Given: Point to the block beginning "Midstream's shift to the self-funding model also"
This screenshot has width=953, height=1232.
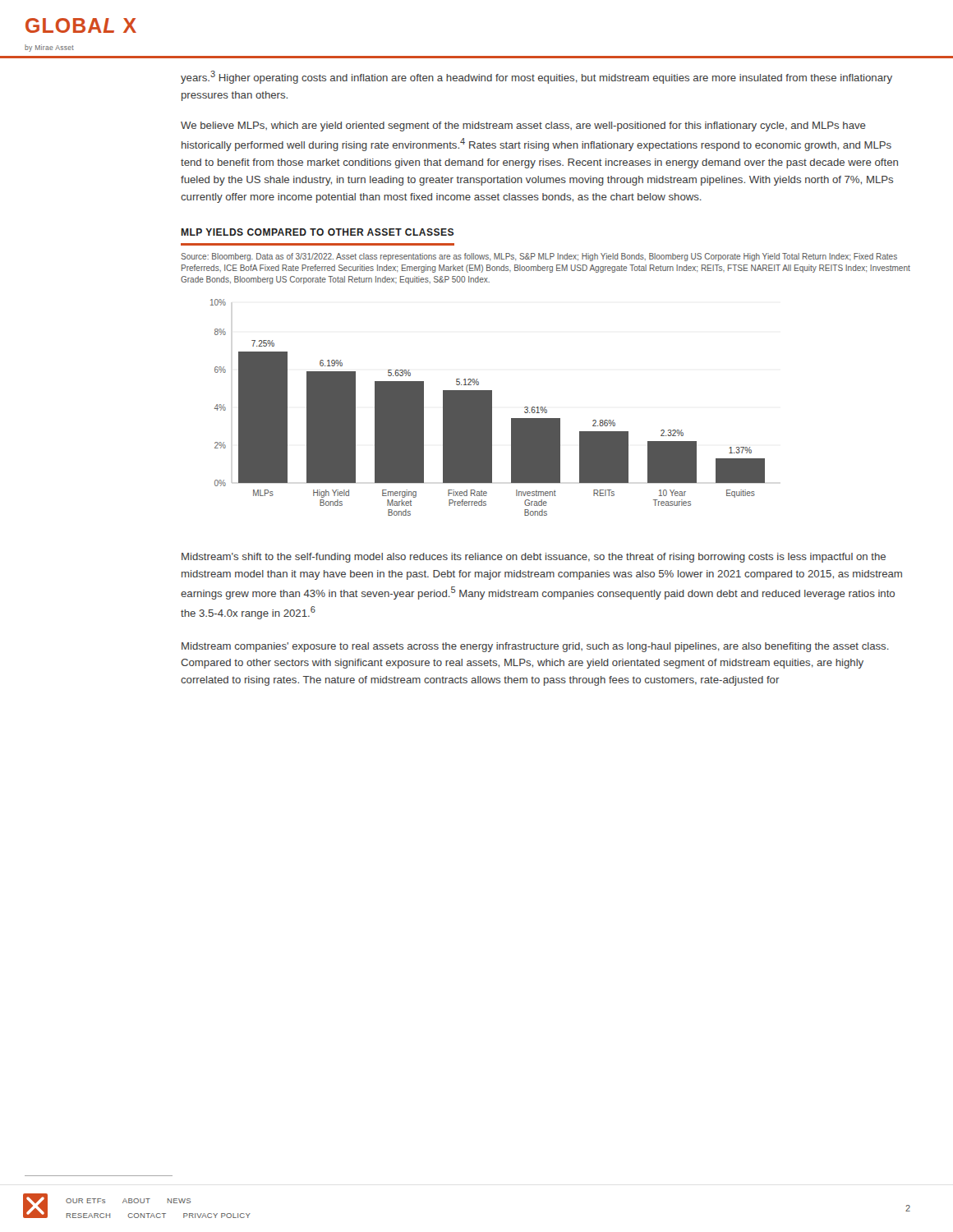Looking at the screenshot, I should coord(542,585).
